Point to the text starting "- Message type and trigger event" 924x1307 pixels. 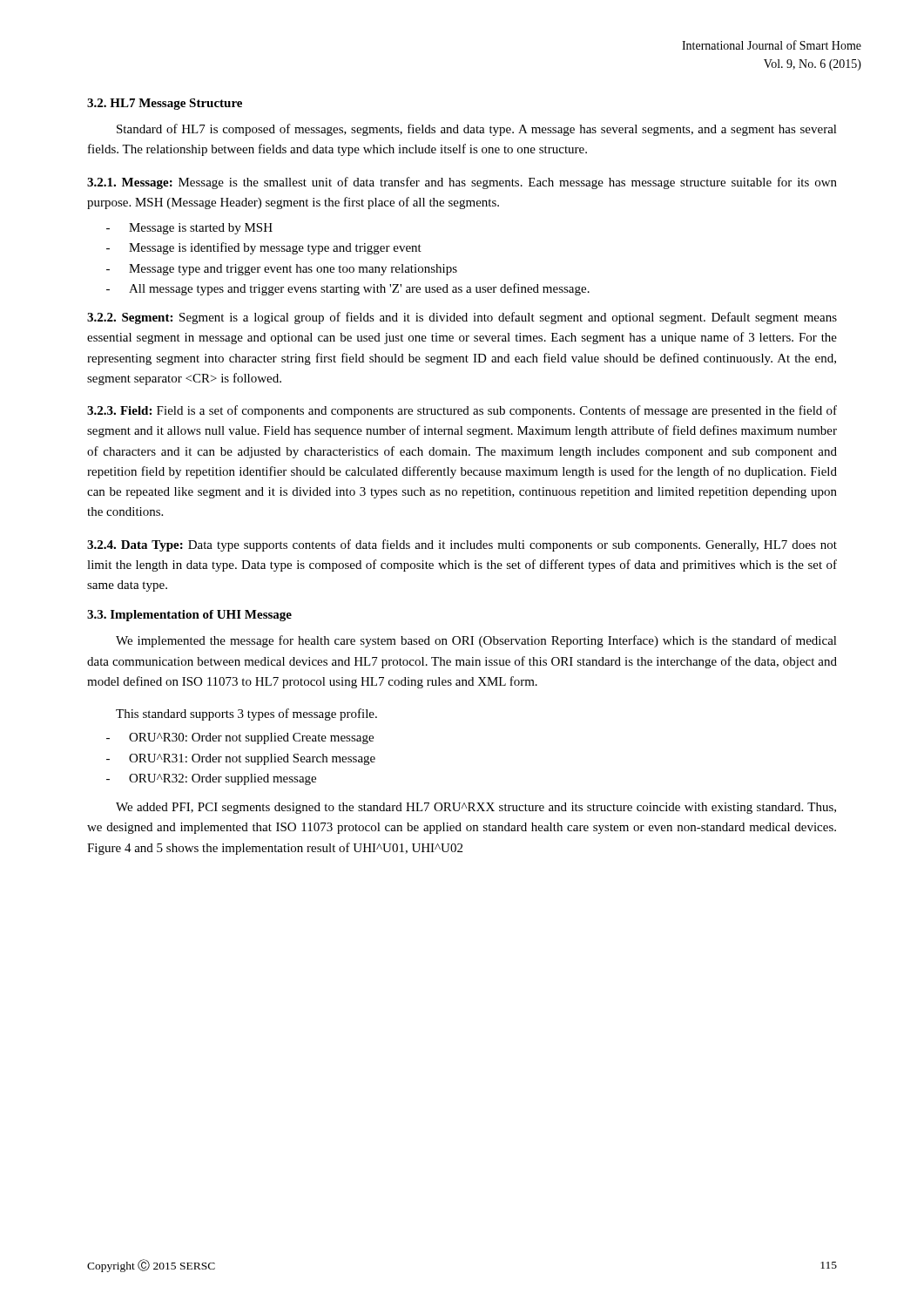click(x=462, y=269)
